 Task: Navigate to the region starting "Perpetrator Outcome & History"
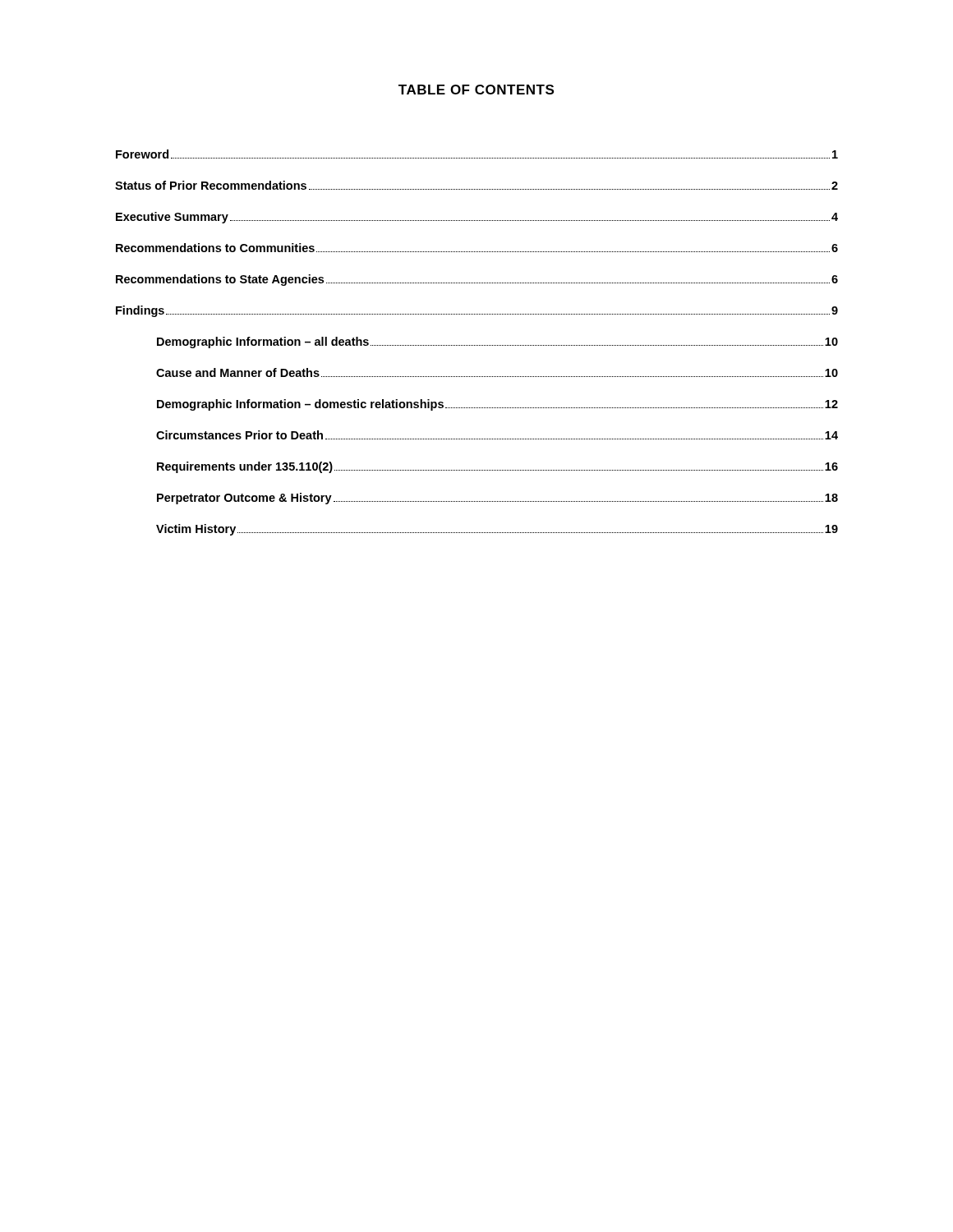(497, 498)
